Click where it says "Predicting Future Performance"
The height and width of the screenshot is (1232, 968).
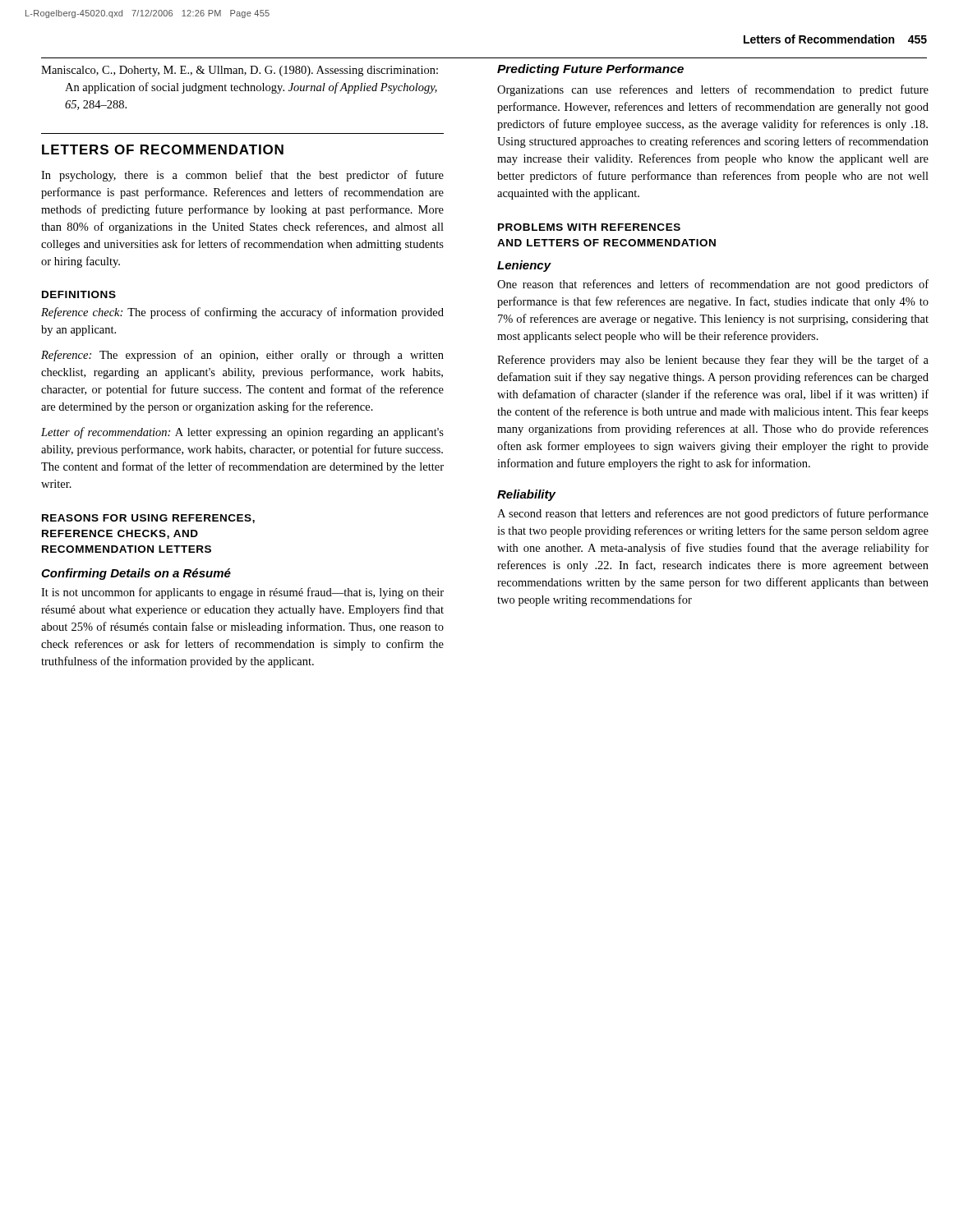pyautogui.click(x=591, y=69)
